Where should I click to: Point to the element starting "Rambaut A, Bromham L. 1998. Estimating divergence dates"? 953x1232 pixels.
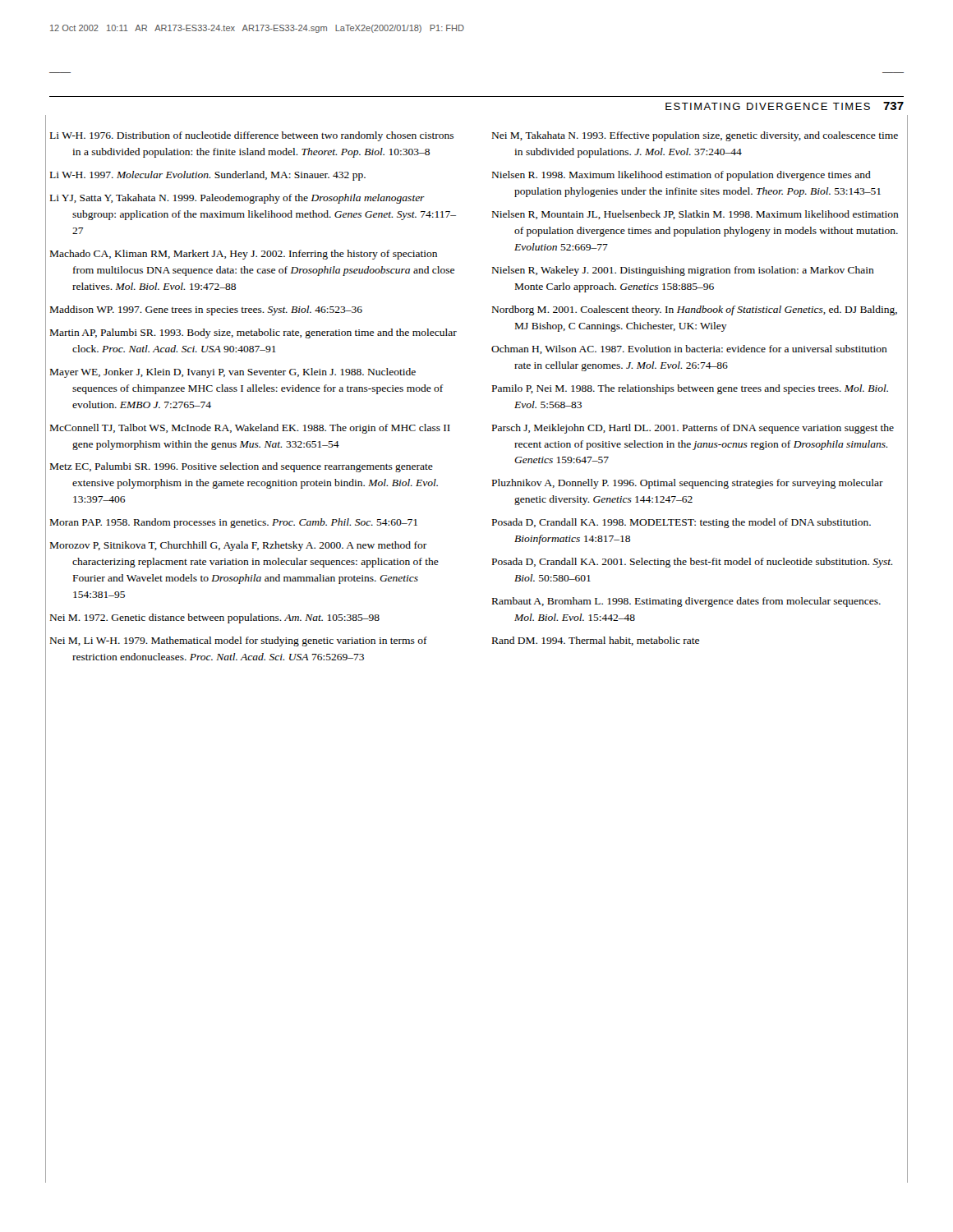click(x=686, y=609)
